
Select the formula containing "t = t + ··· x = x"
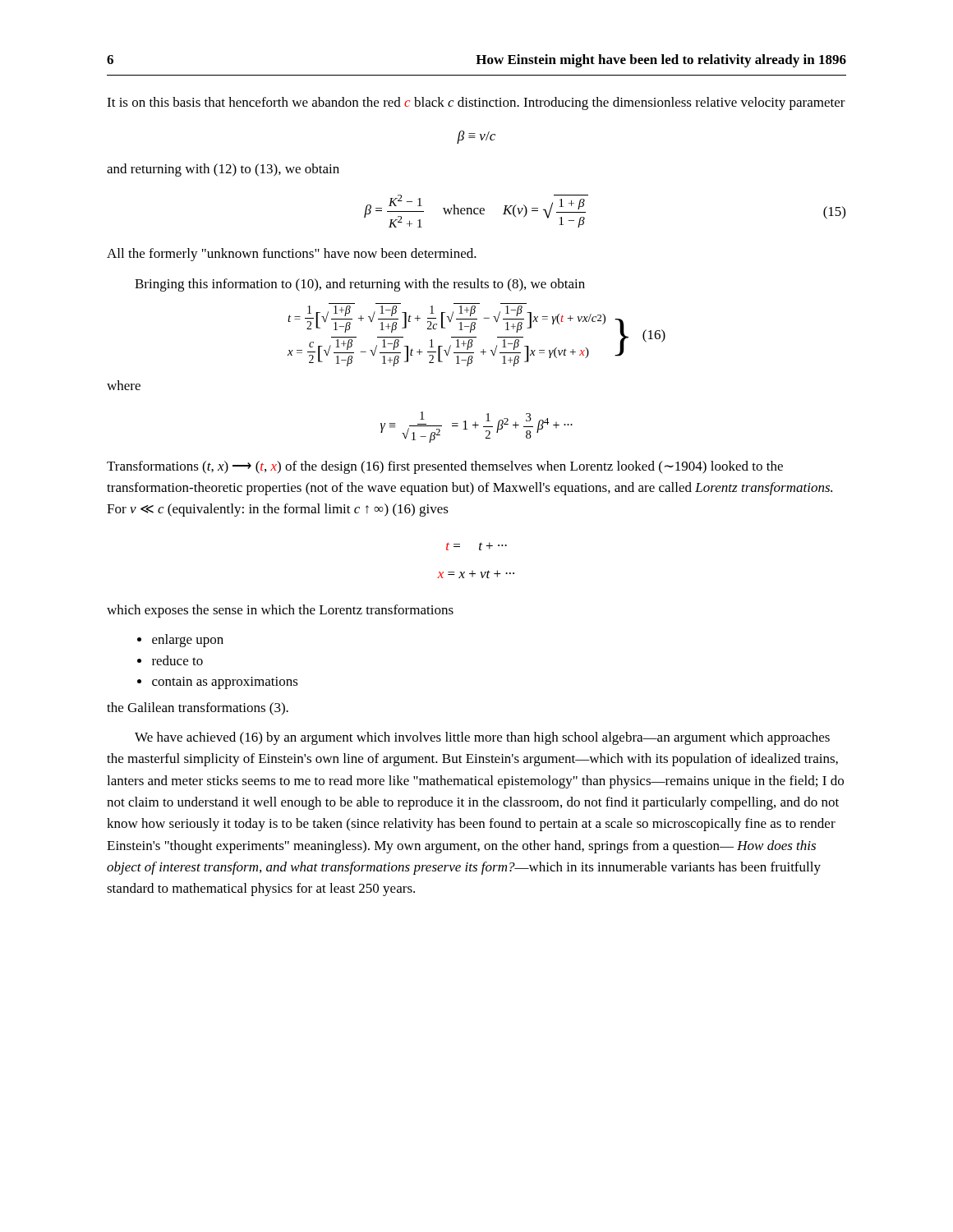[476, 560]
